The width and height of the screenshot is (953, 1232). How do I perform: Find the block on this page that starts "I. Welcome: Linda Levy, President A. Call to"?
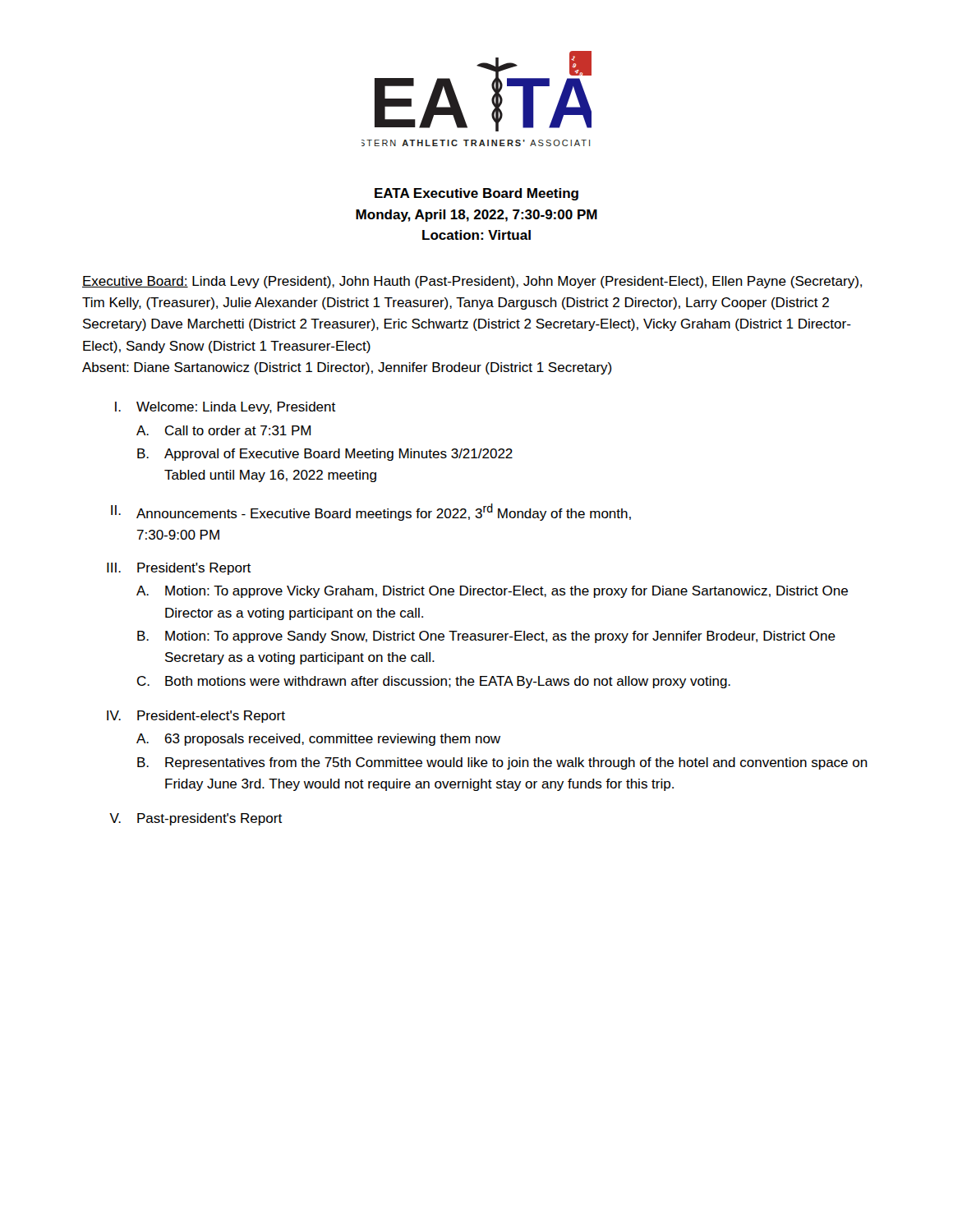476,443
